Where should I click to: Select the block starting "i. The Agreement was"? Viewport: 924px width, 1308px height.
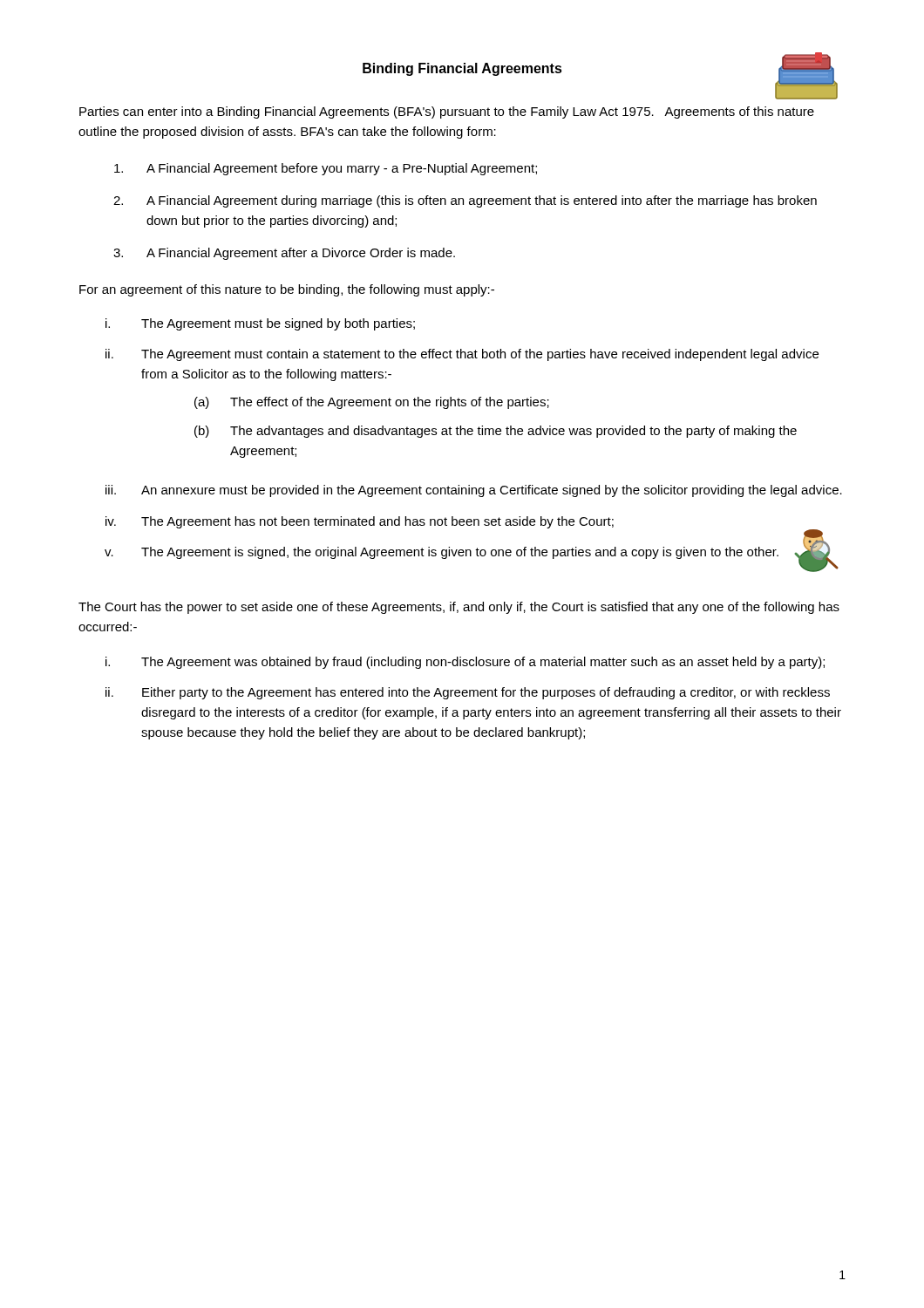pos(475,661)
